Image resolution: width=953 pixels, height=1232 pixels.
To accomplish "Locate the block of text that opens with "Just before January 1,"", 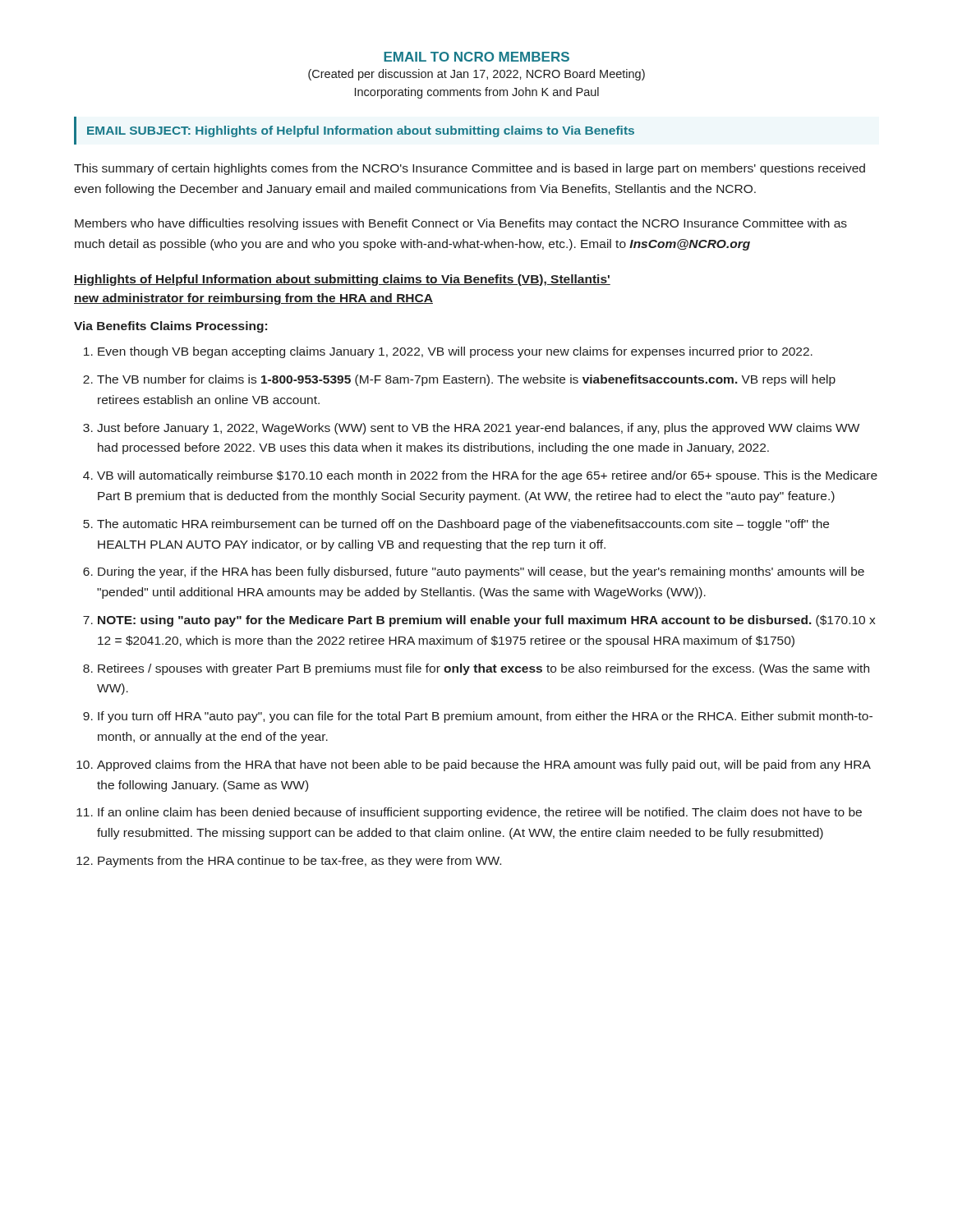I will coord(478,437).
